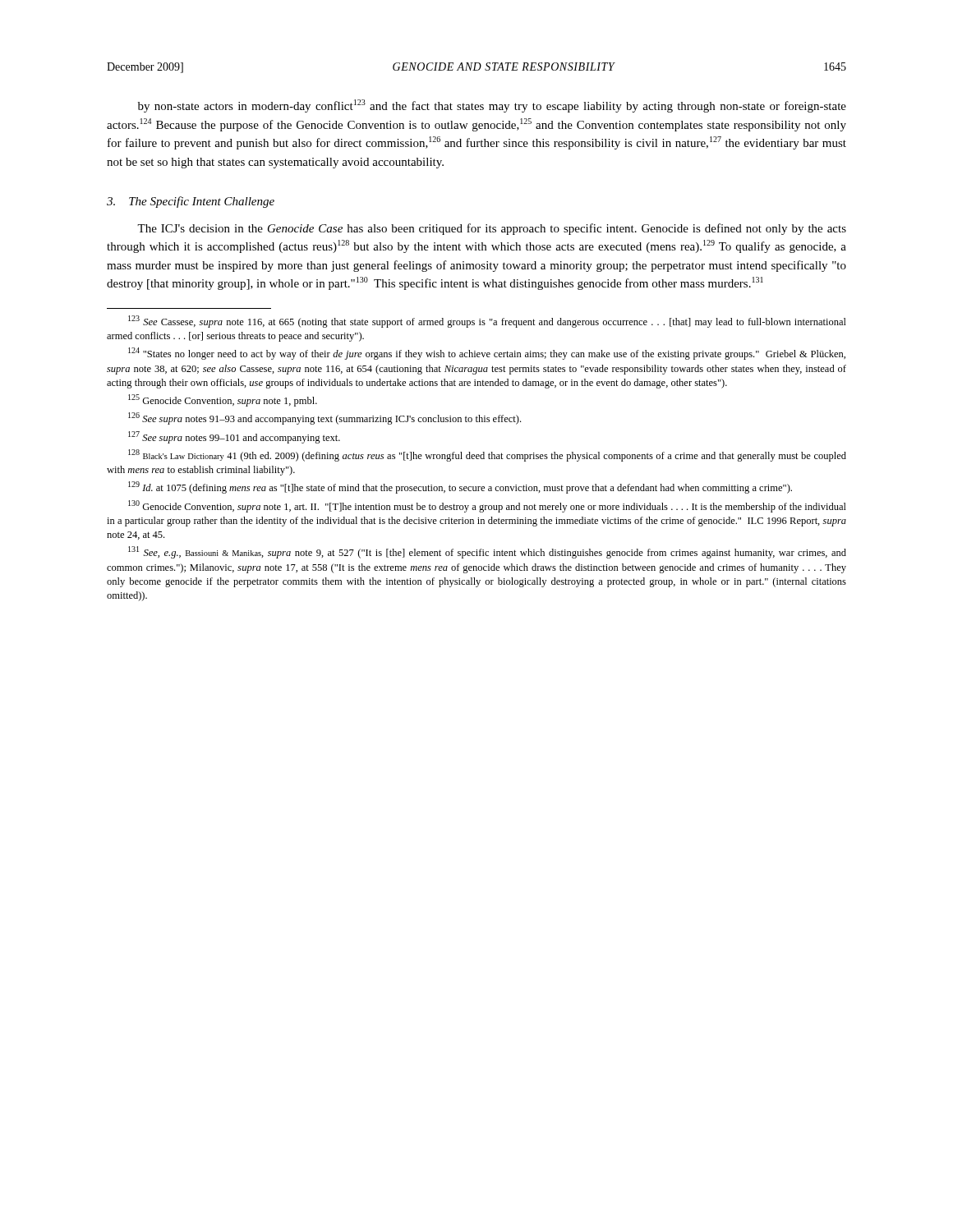Find the text block that reads "by non-state actors in modern-day"
The width and height of the screenshot is (953, 1232).
pos(476,133)
